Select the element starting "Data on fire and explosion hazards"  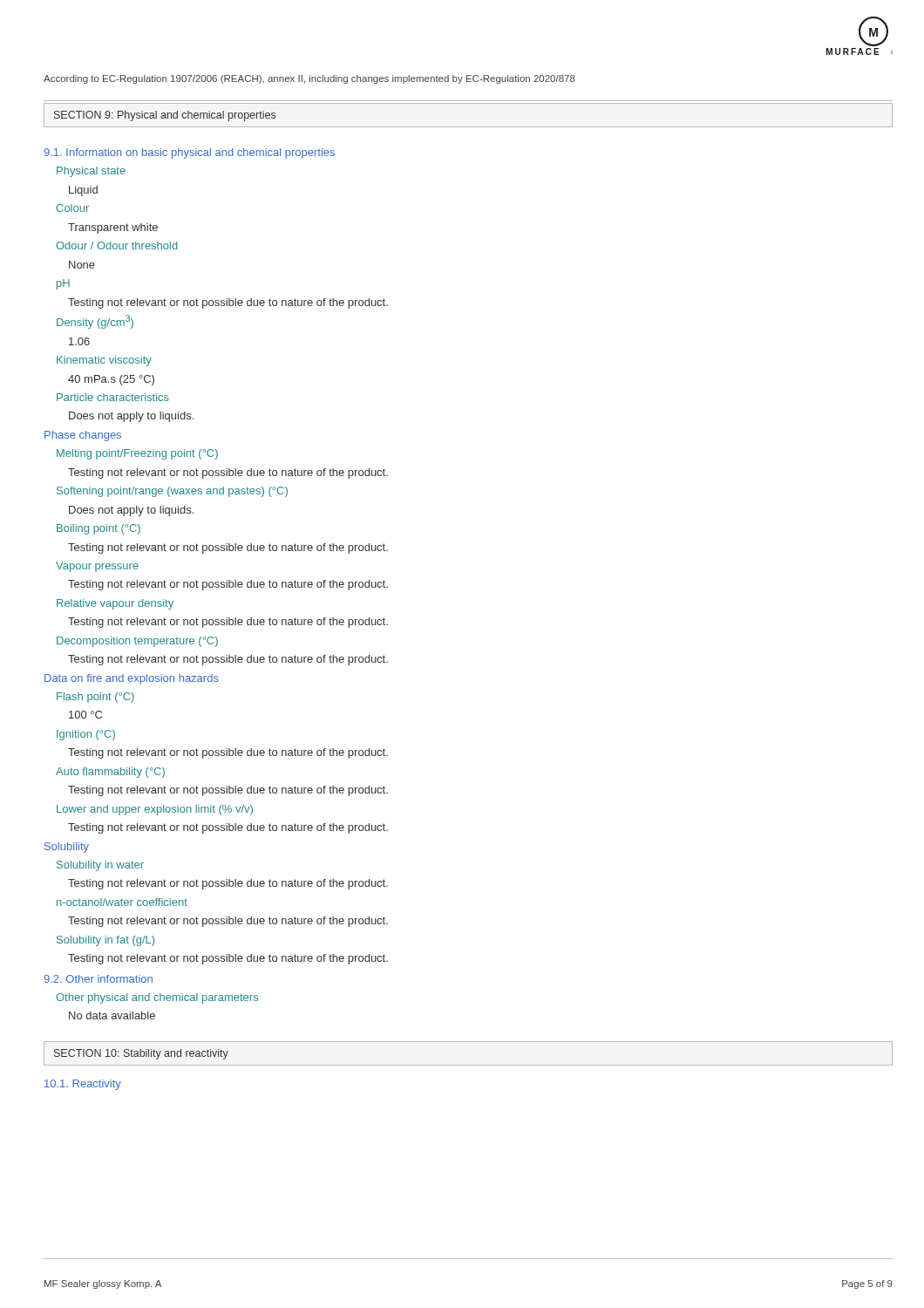pyautogui.click(x=131, y=678)
